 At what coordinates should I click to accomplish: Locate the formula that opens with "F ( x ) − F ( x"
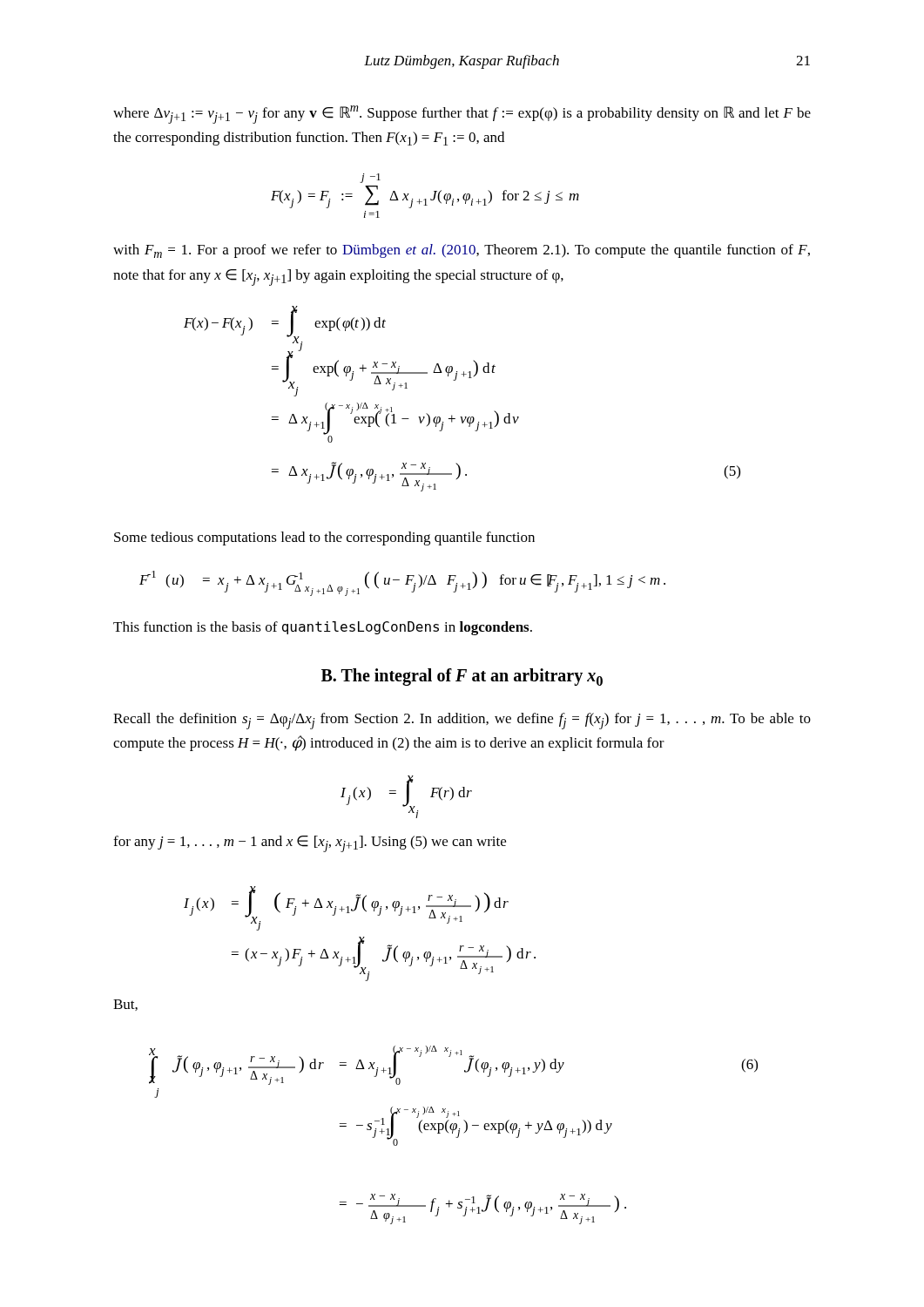(462, 406)
